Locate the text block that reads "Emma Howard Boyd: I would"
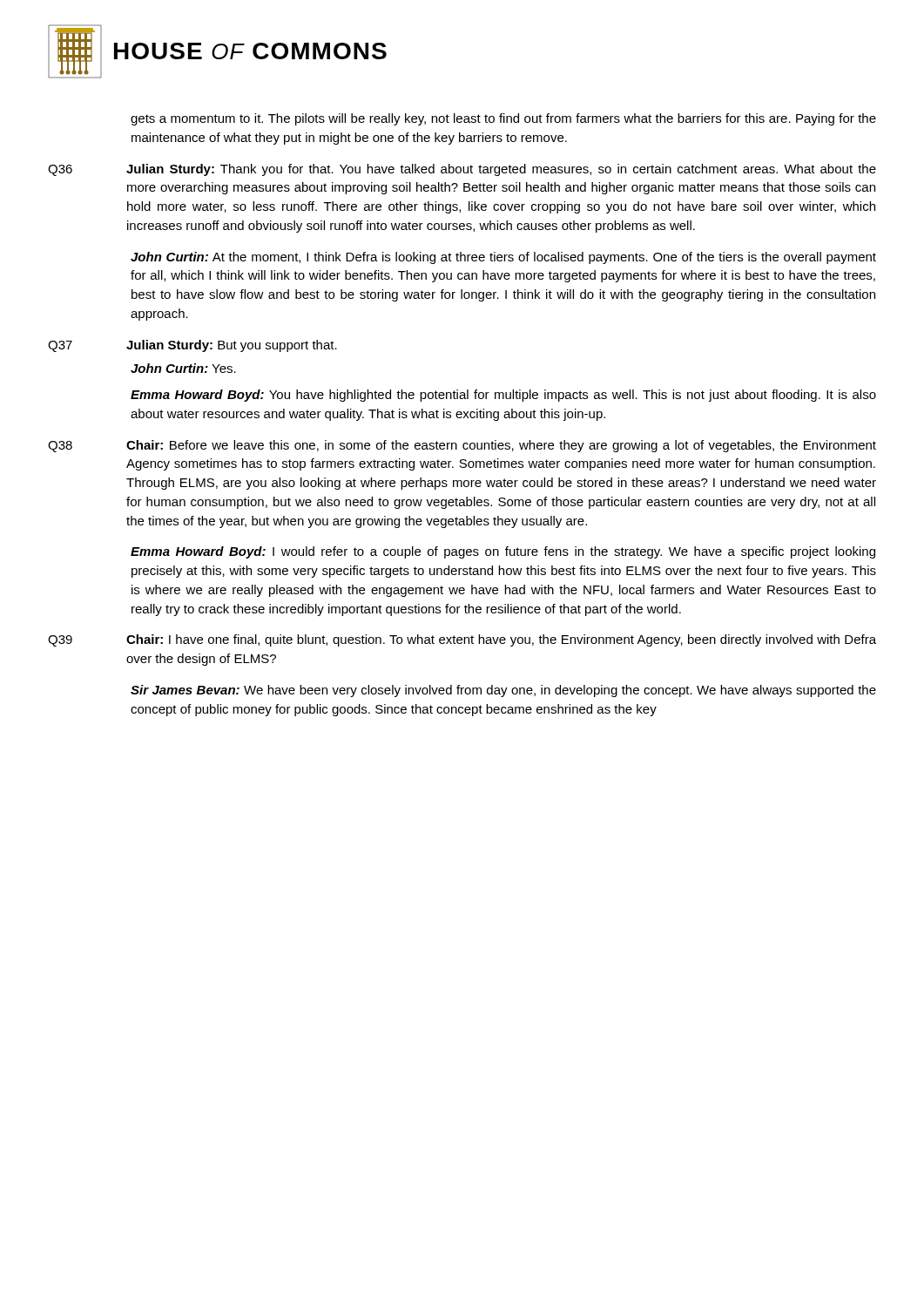The height and width of the screenshot is (1307, 924). (503, 580)
